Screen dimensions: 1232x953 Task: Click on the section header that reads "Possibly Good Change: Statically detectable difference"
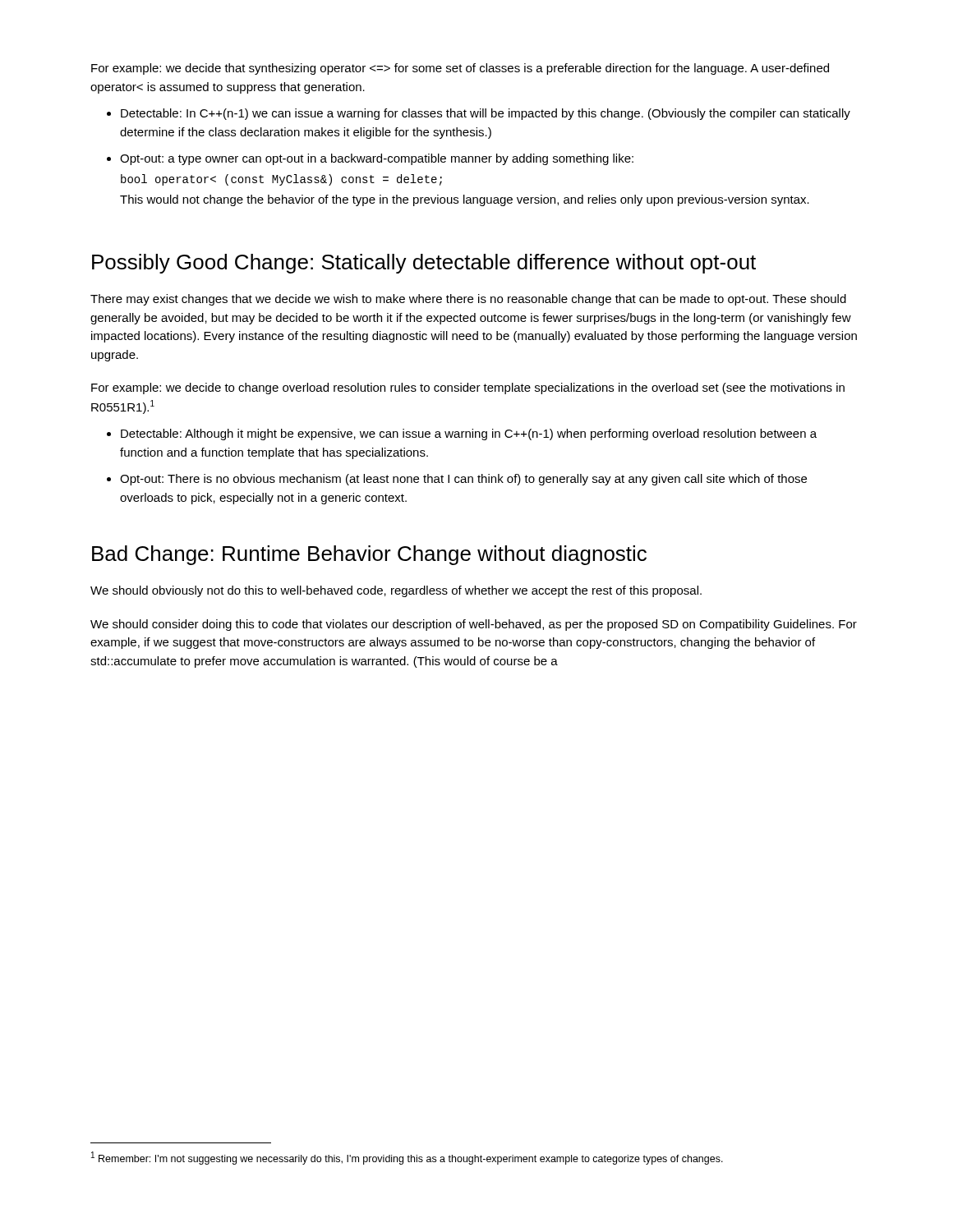click(423, 262)
